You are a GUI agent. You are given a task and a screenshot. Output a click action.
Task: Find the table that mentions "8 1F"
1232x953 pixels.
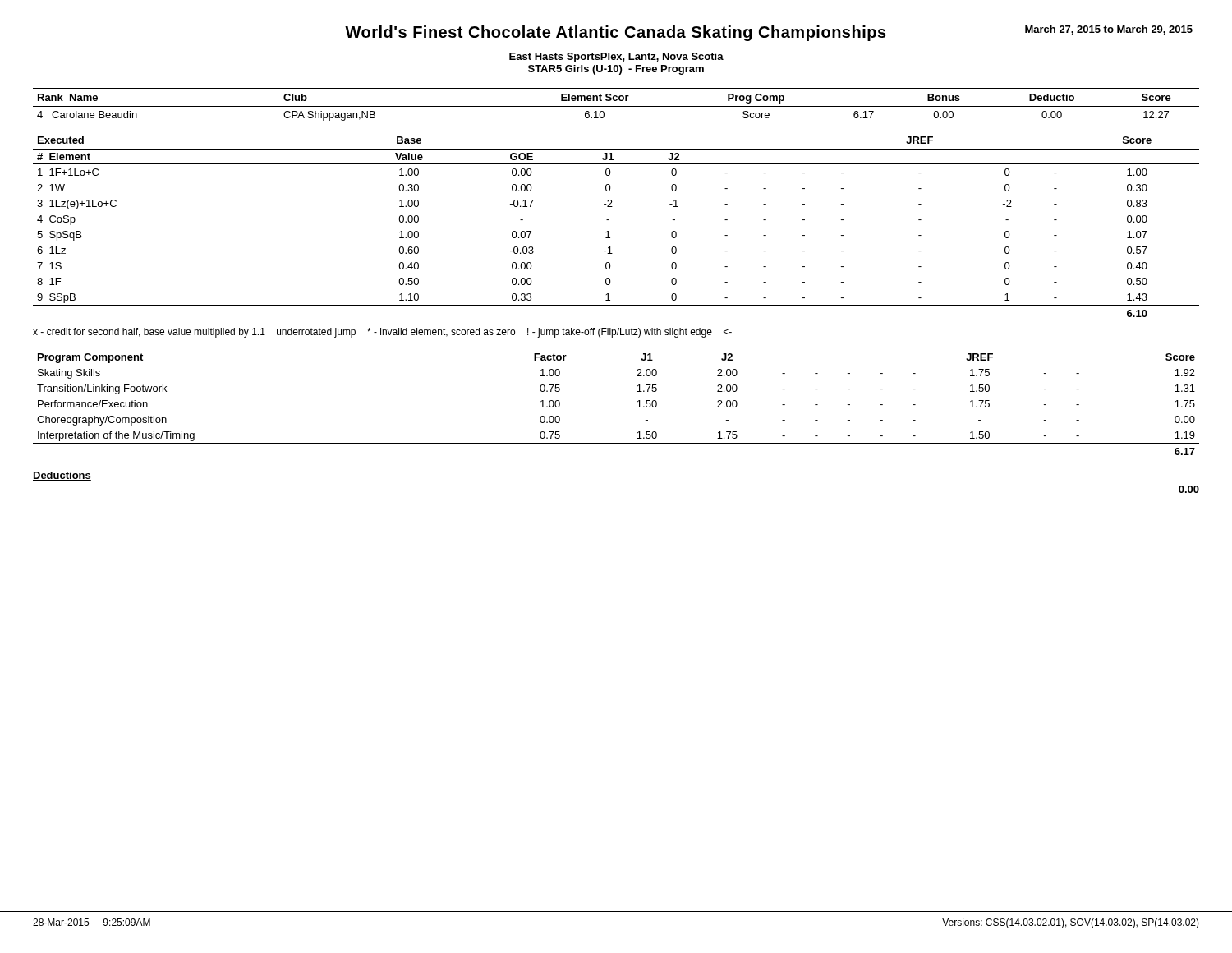(616, 226)
